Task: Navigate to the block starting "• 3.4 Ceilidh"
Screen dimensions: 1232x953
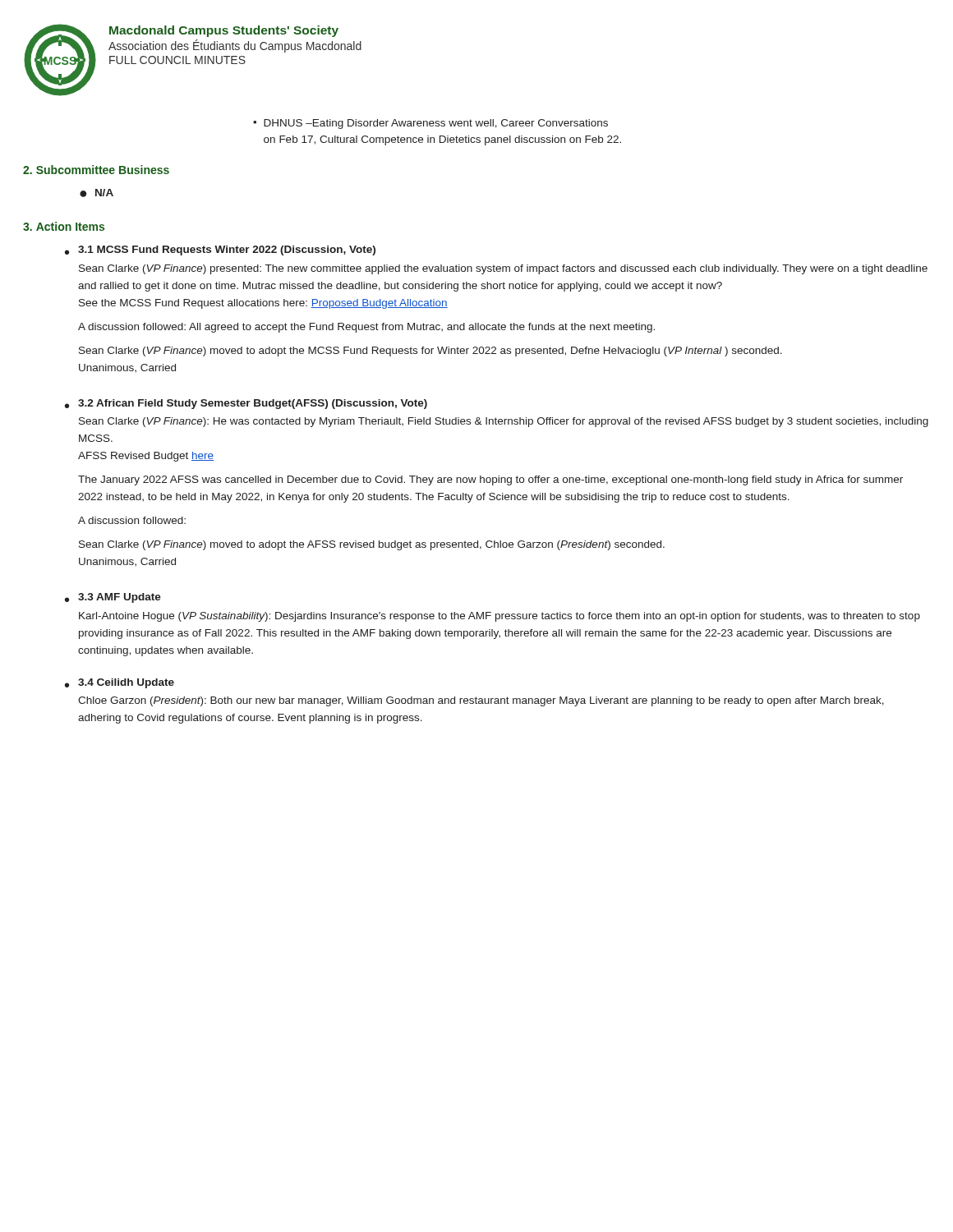Action: 497,701
